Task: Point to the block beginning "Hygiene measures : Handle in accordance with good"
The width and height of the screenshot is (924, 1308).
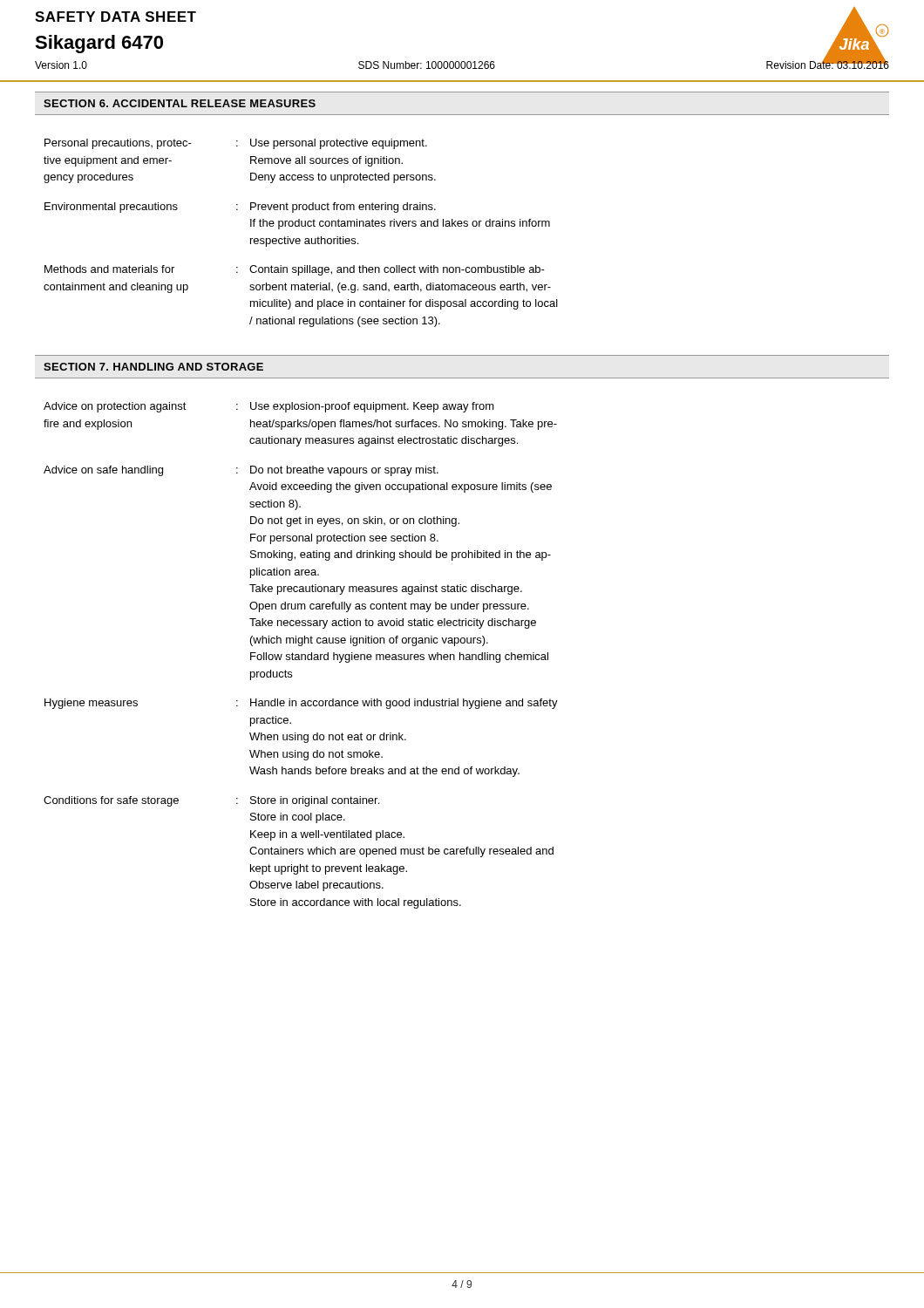Action: 301,704
